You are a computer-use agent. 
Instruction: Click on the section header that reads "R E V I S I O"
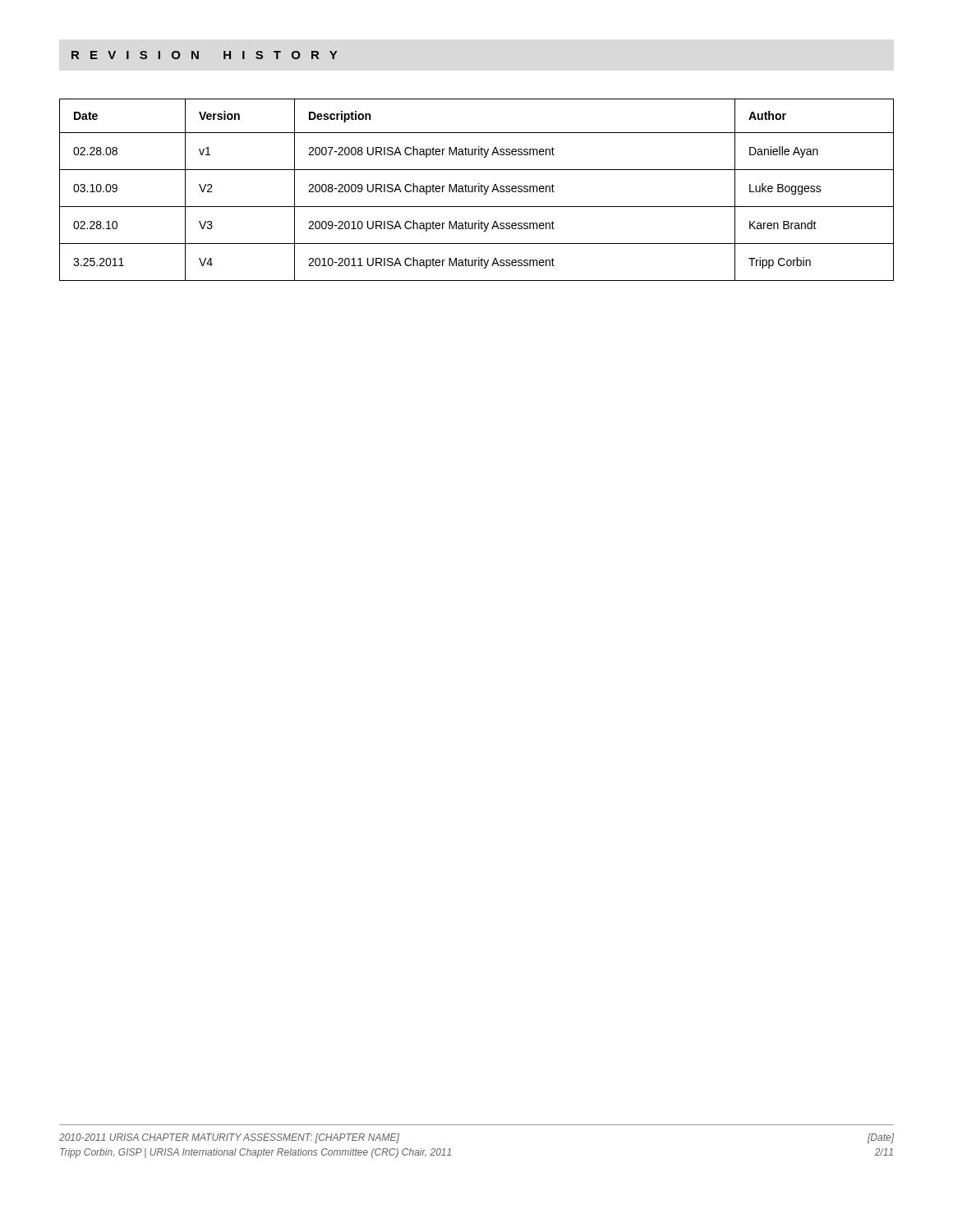point(206,55)
